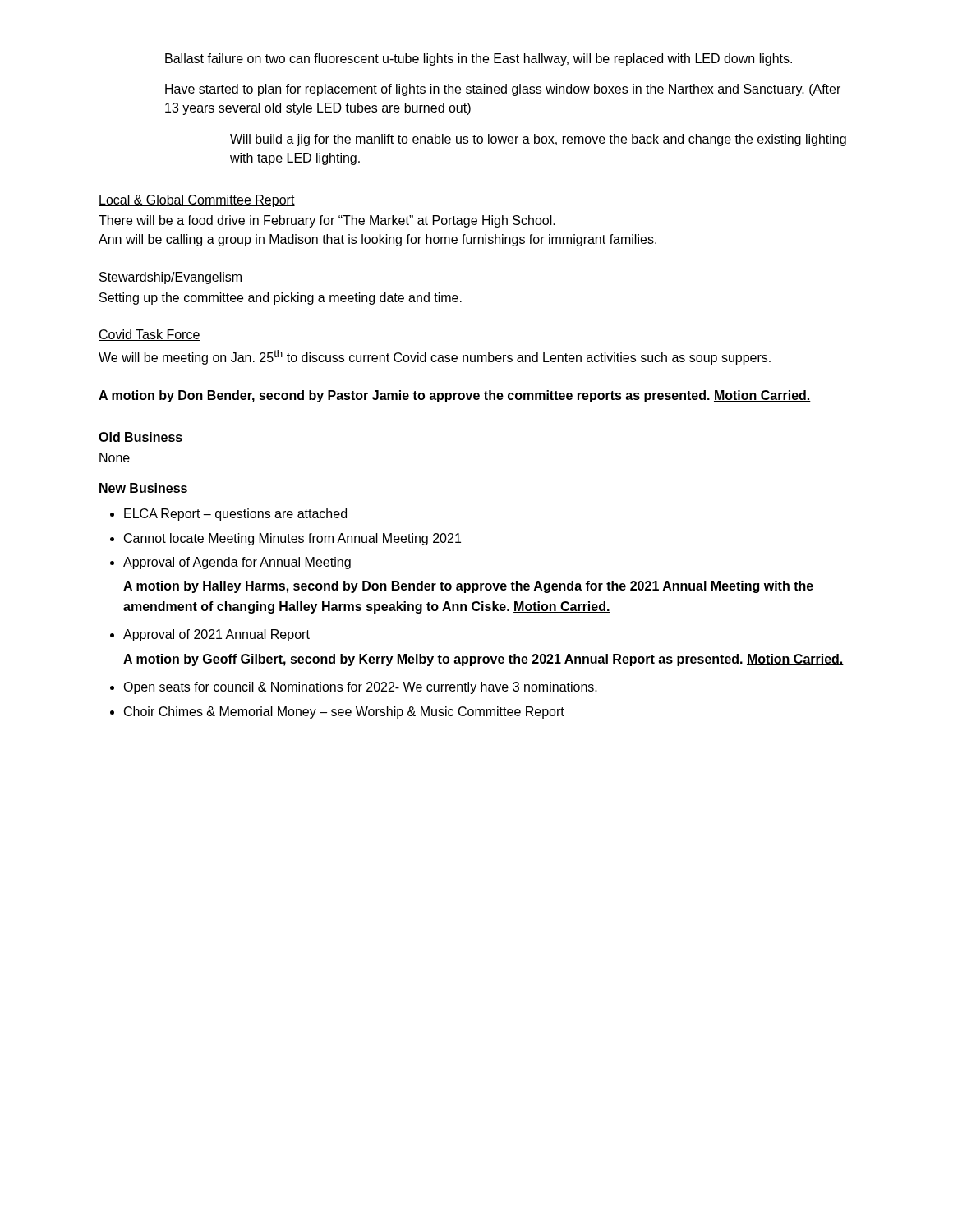953x1232 pixels.
Task: Click on the text block that says "Ballast failure on two can"
Action: point(509,59)
